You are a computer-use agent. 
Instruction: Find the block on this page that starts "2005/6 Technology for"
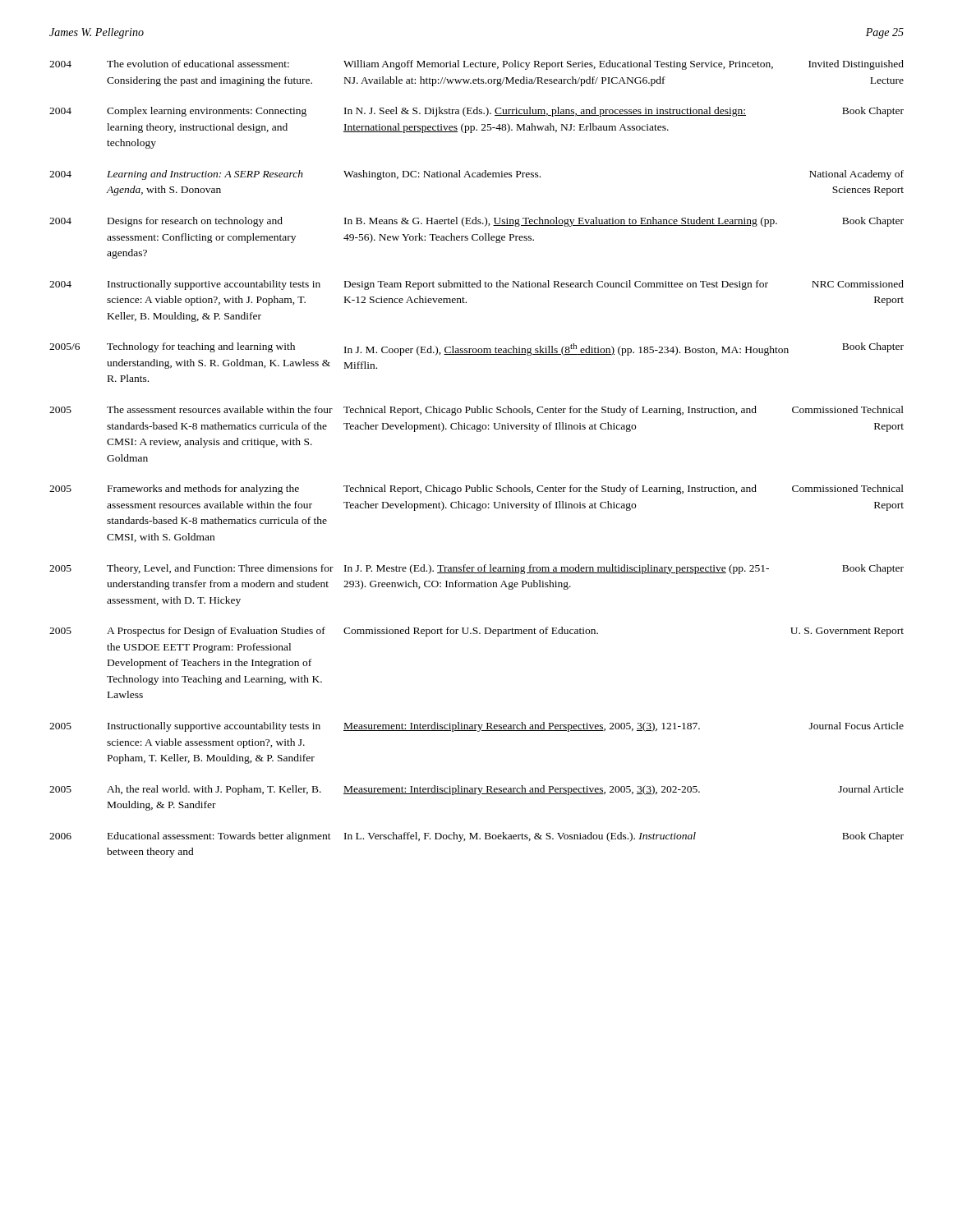tap(476, 363)
